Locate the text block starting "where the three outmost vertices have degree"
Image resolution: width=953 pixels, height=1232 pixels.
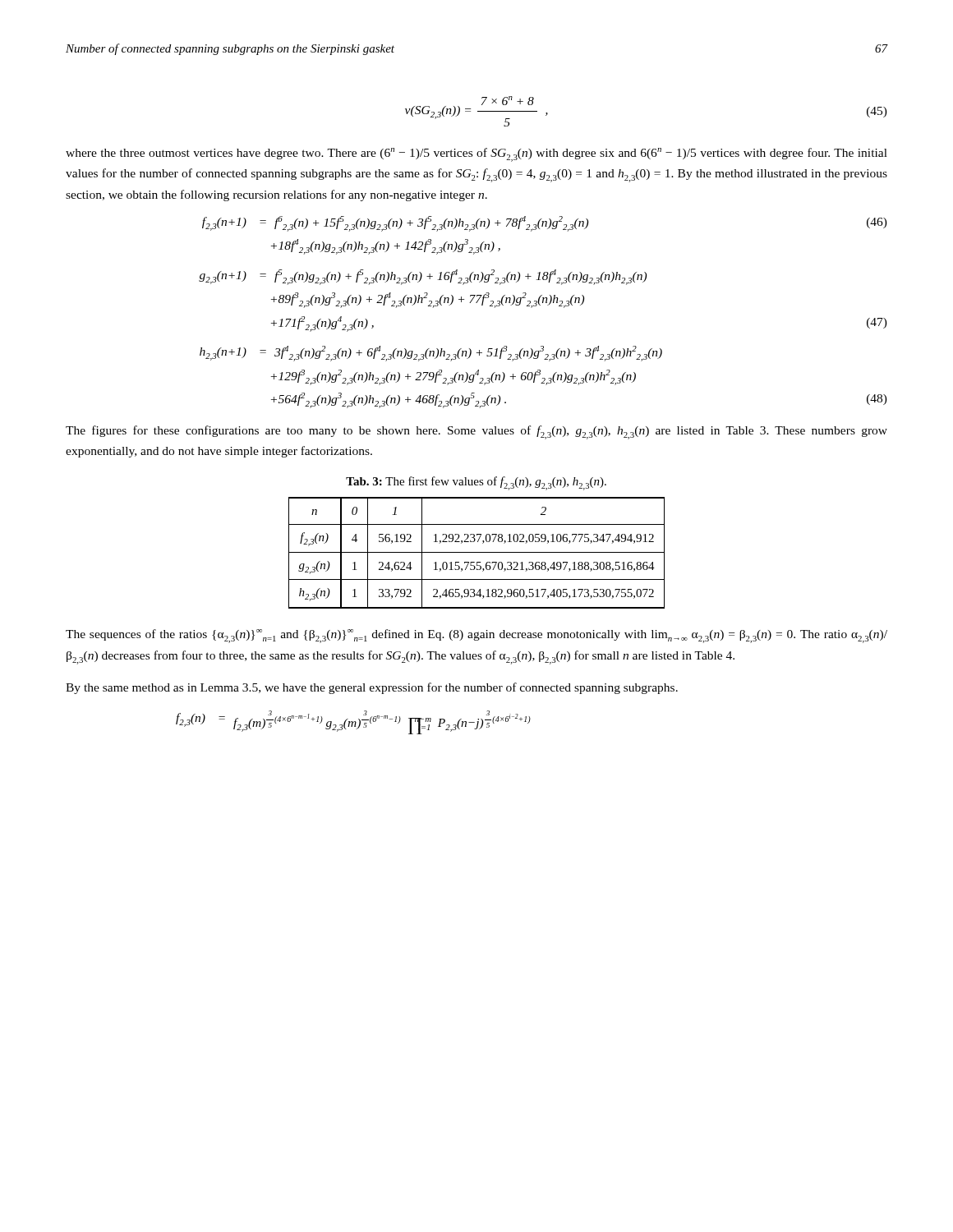476,172
